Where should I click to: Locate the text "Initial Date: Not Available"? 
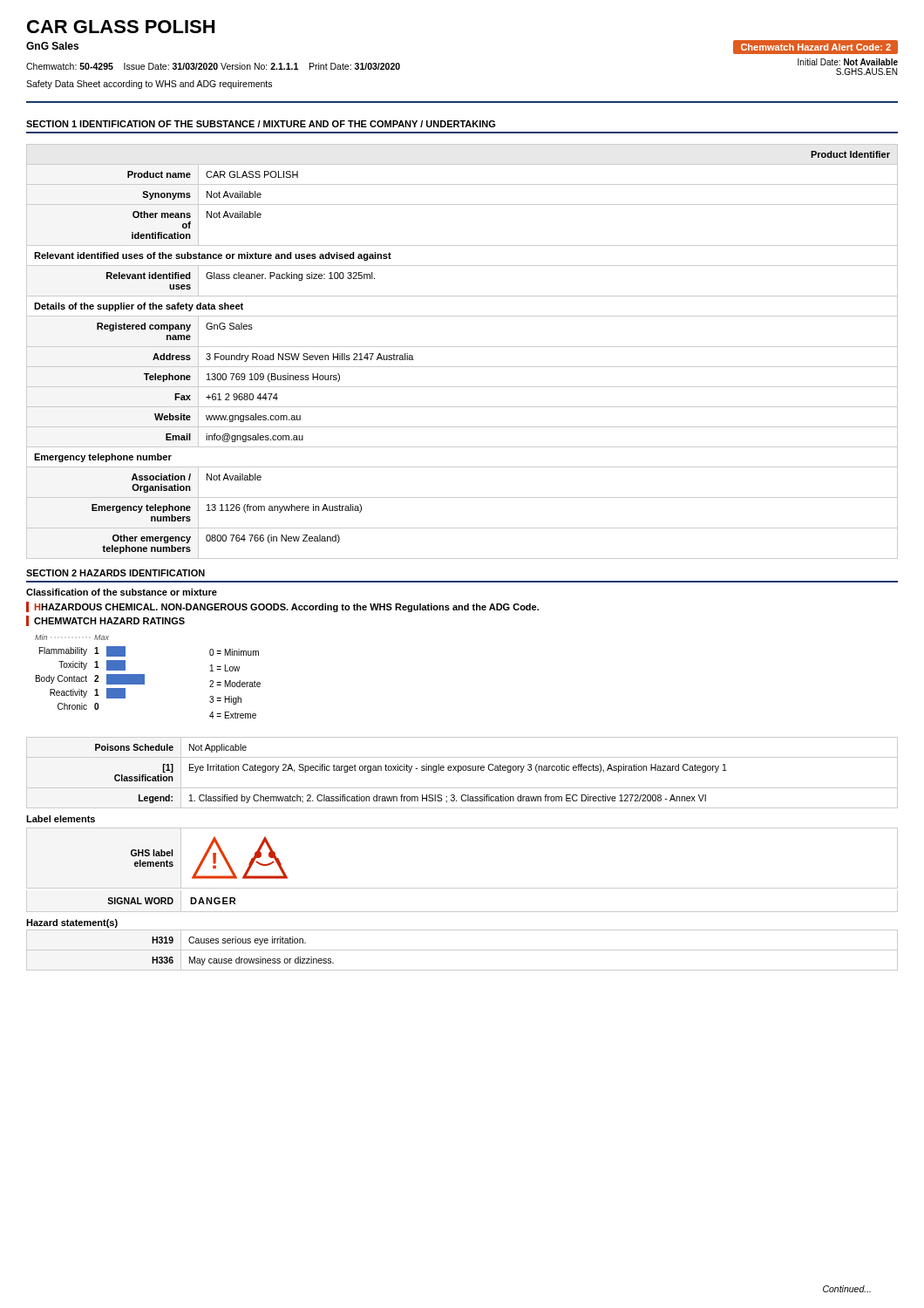coord(848,62)
